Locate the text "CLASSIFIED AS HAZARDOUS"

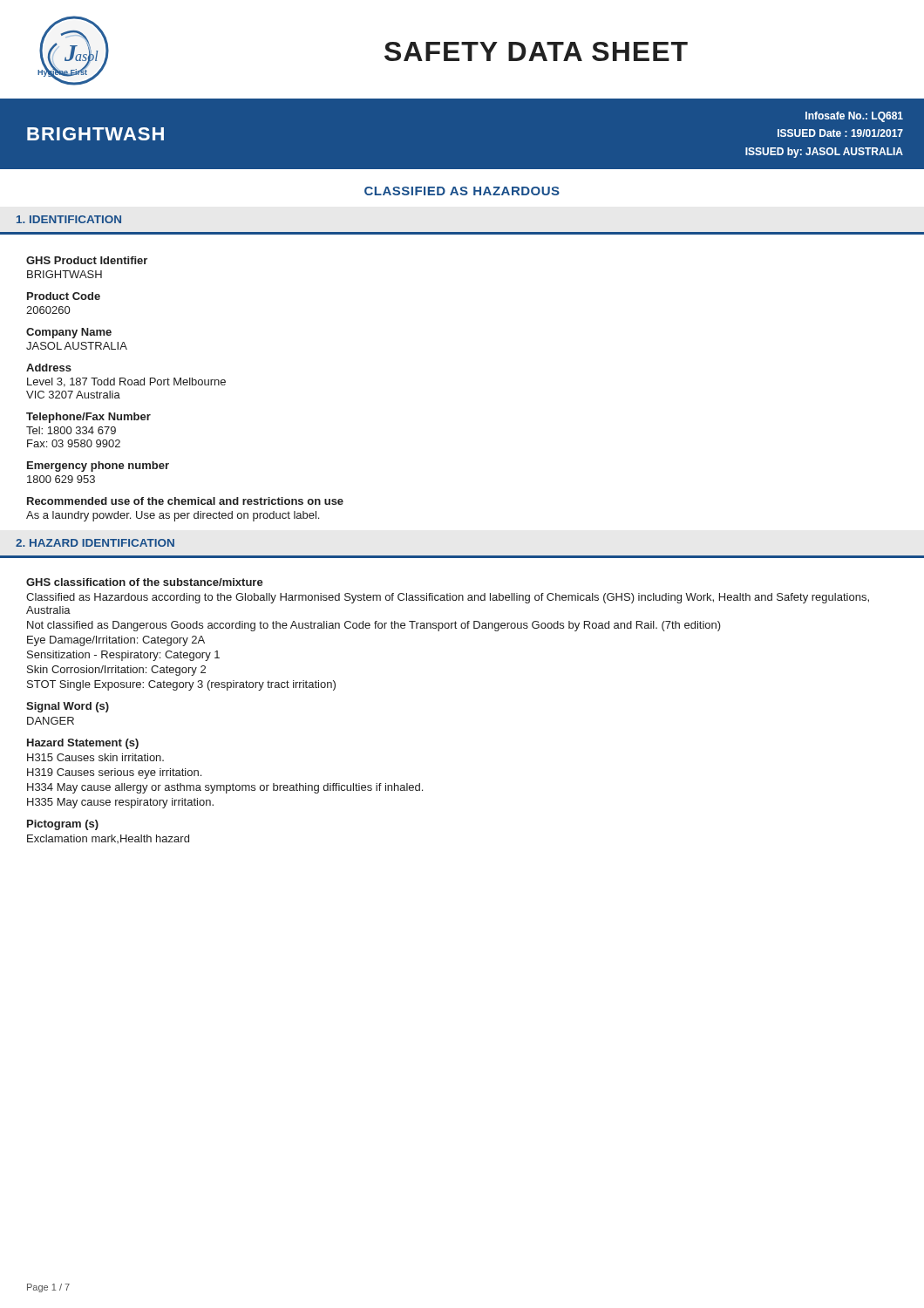pyautogui.click(x=462, y=191)
